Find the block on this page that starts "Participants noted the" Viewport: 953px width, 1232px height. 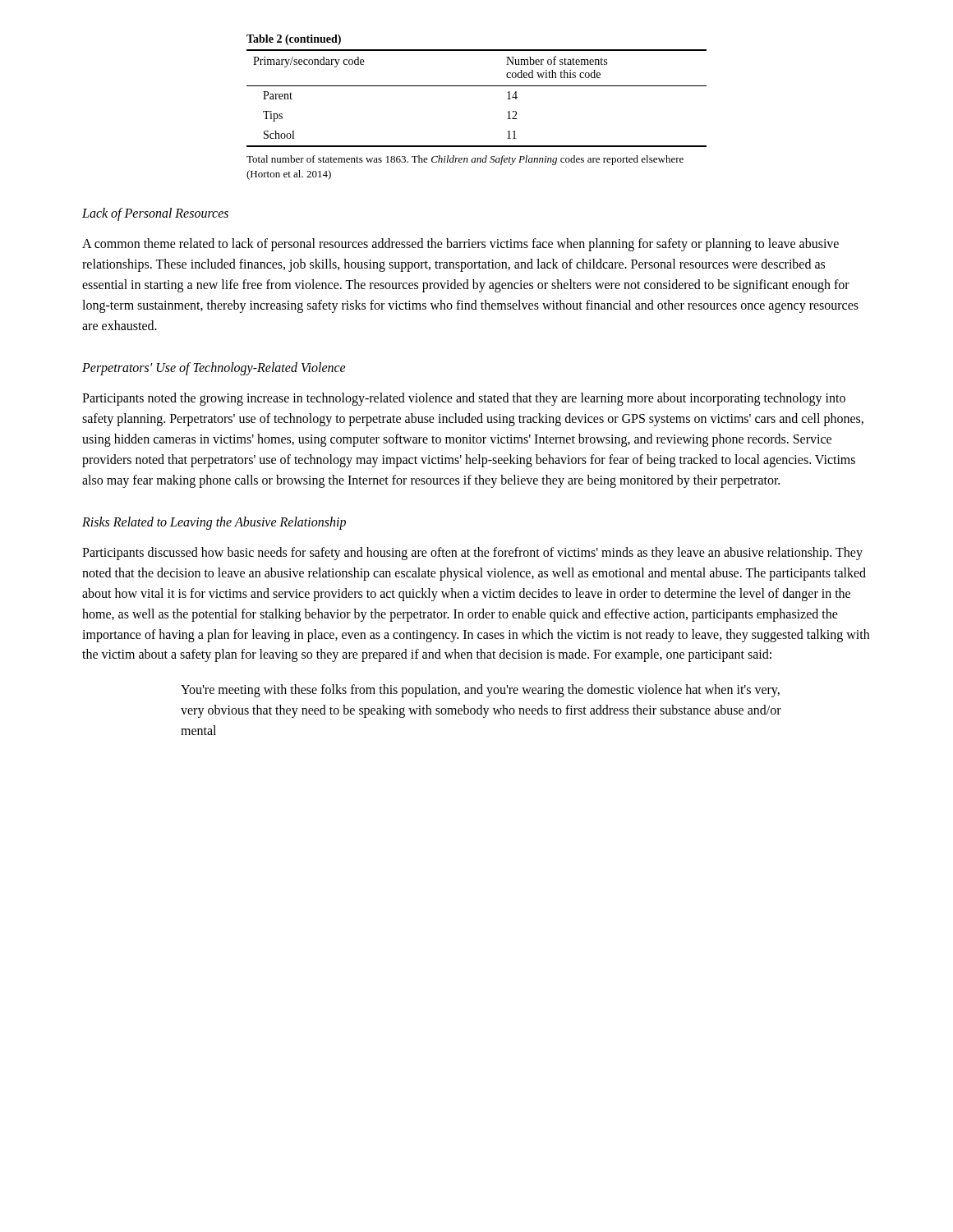476,440
